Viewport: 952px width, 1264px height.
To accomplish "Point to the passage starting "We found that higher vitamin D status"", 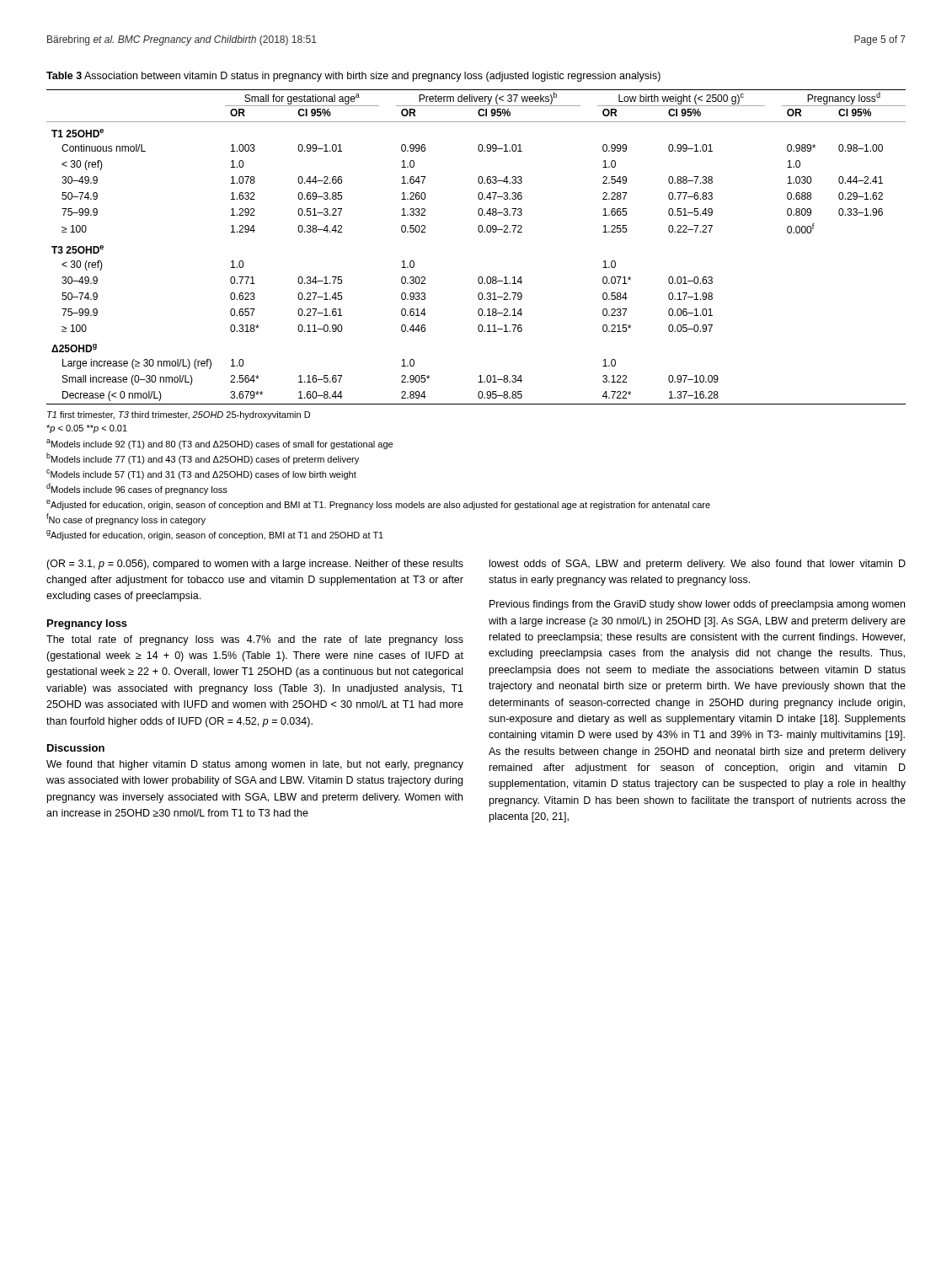I will (x=255, y=789).
